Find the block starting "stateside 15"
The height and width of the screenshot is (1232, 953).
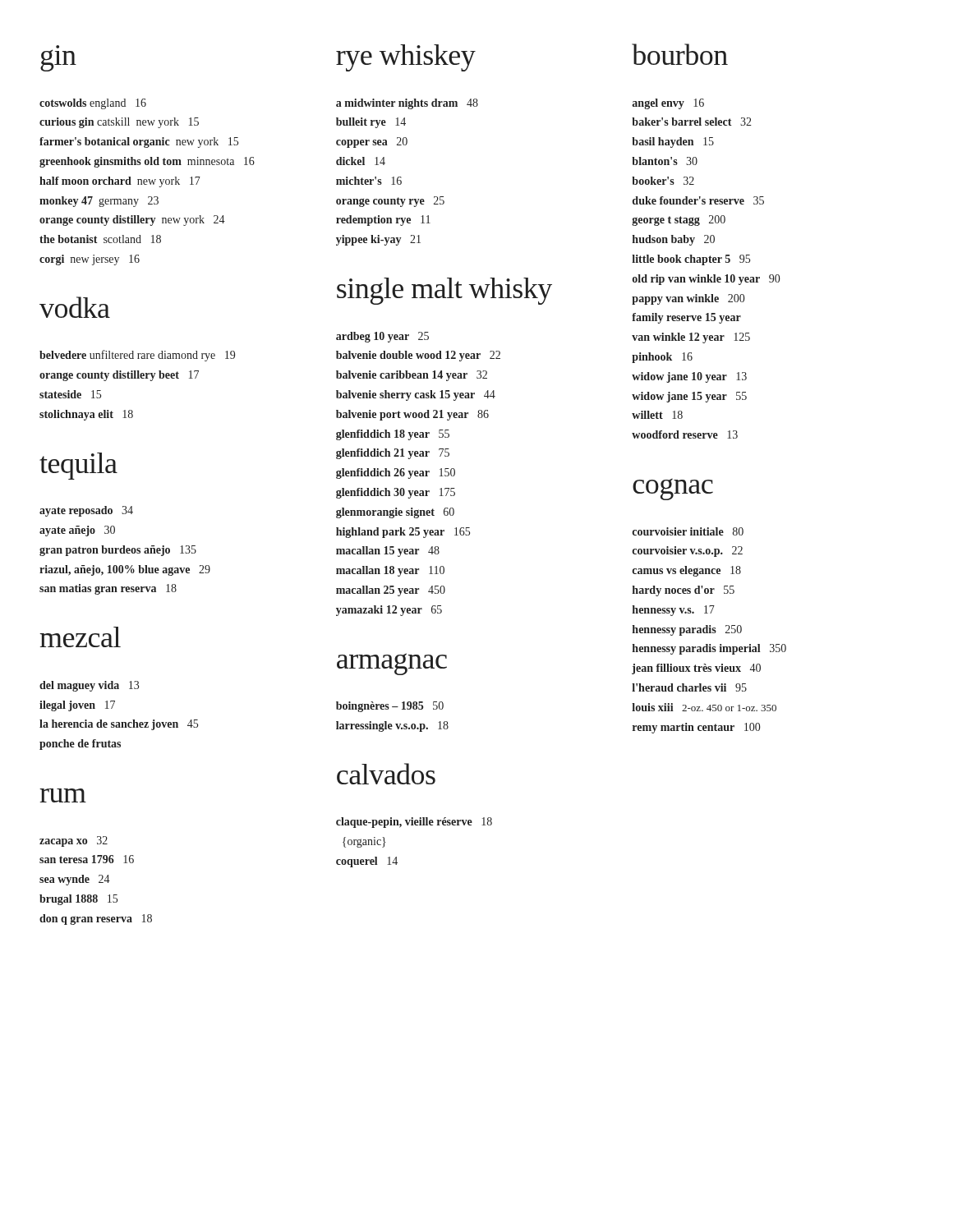pyautogui.click(x=71, y=395)
